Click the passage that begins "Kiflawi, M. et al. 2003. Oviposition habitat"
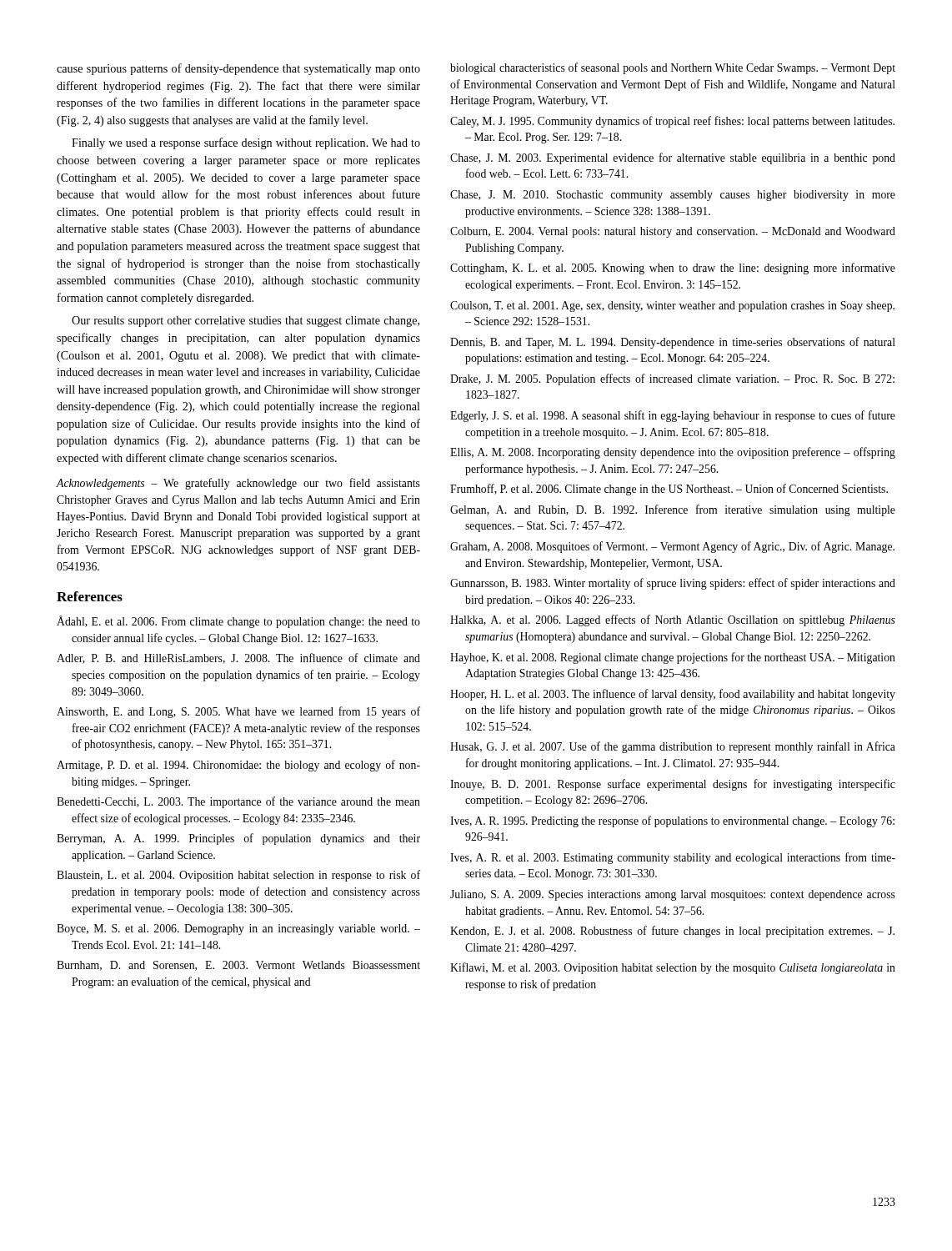The height and width of the screenshot is (1251, 952). click(x=673, y=976)
